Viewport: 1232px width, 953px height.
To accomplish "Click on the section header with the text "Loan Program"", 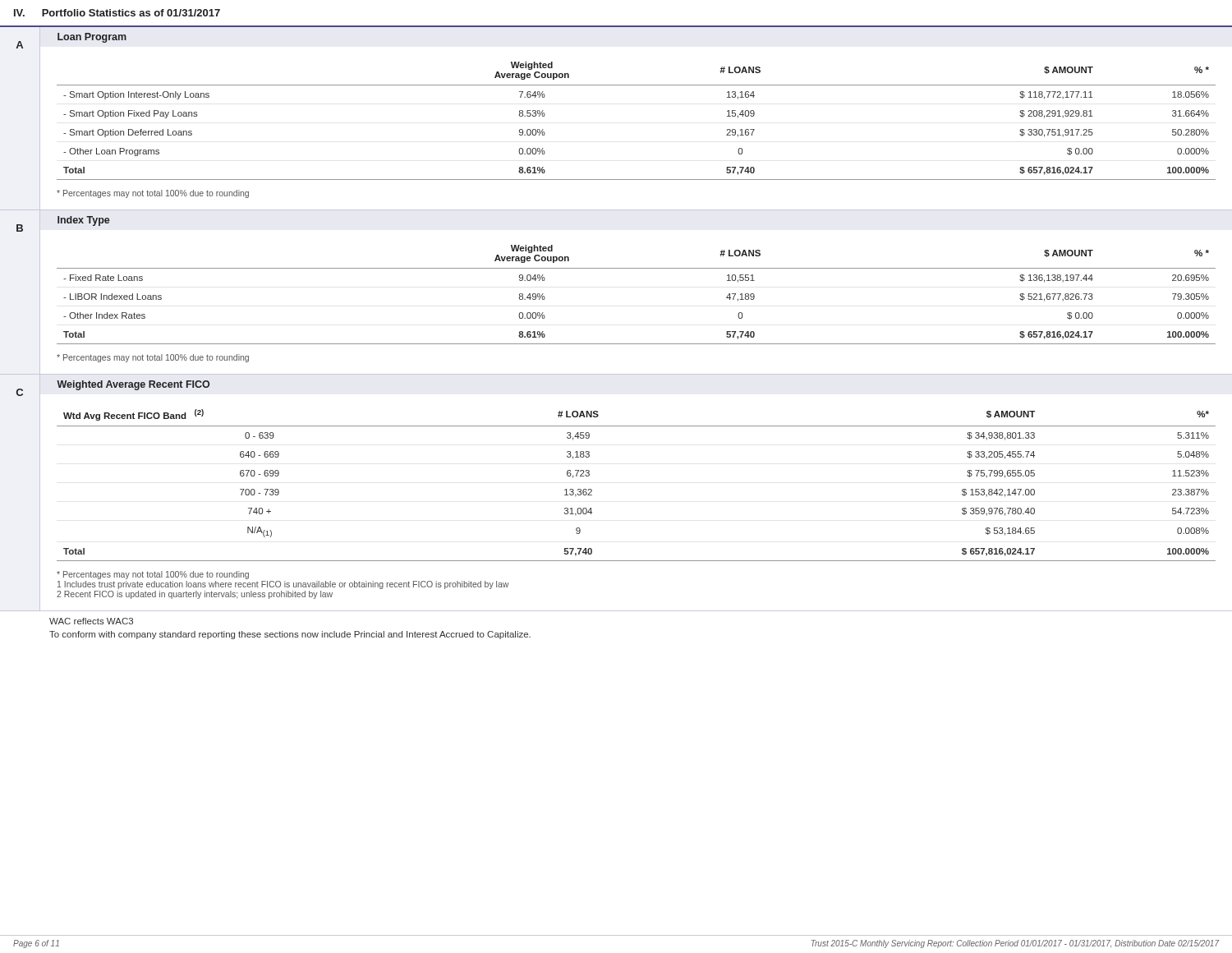I will (88, 37).
